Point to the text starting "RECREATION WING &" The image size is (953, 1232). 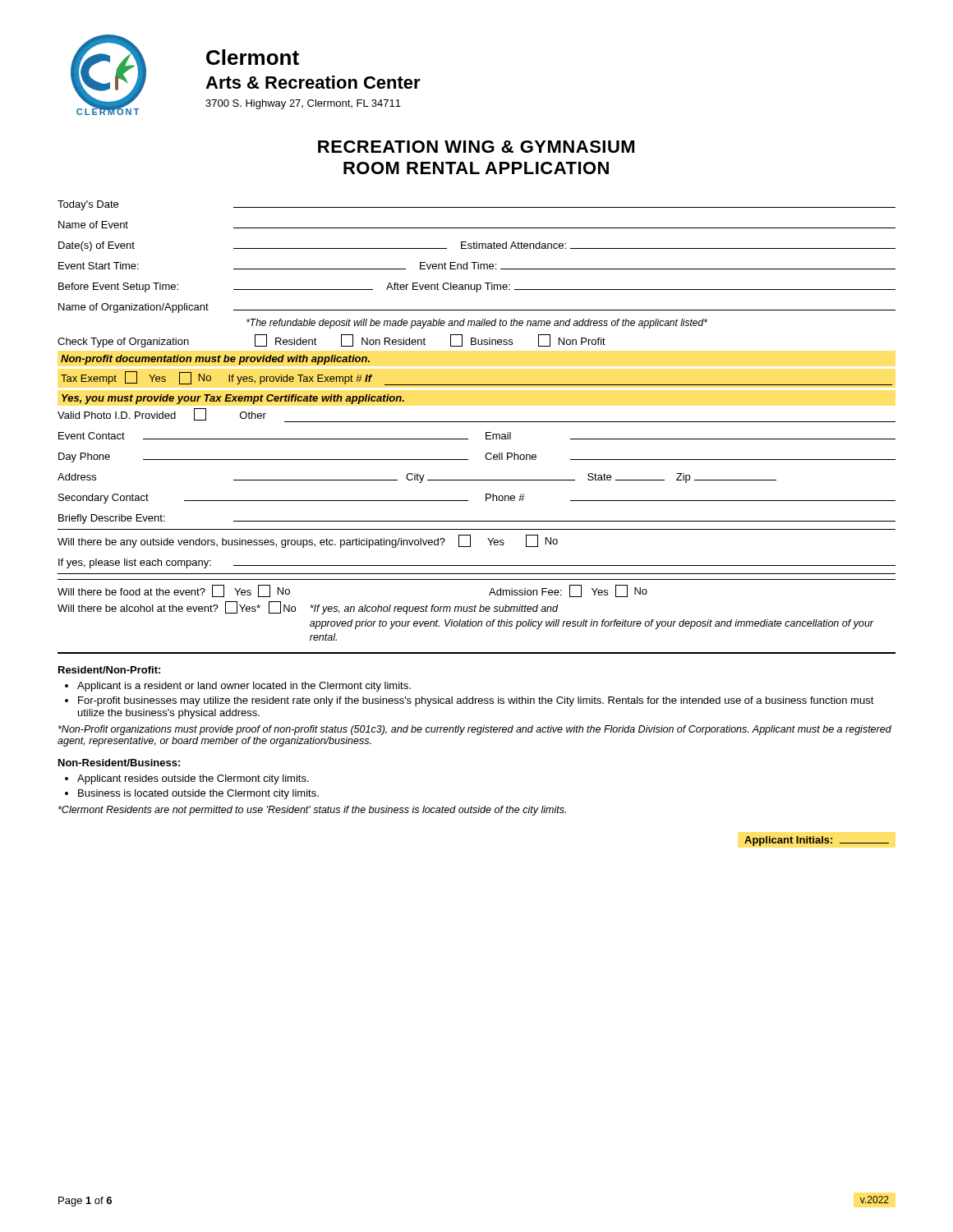476,158
